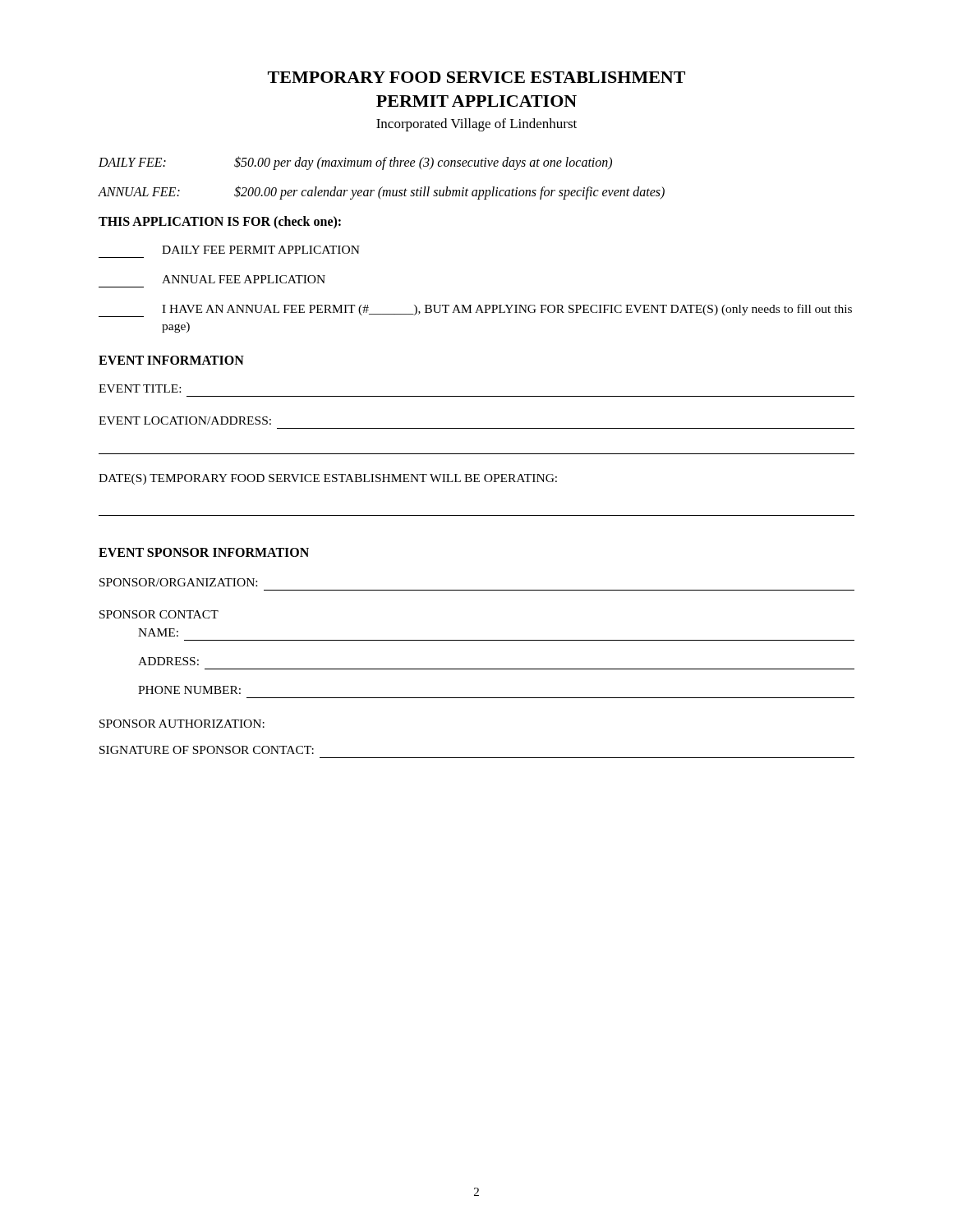953x1232 pixels.
Task: Click on the text starting "EVENT SPONSOR INFORMATION"
Action: tap(204, 552)
